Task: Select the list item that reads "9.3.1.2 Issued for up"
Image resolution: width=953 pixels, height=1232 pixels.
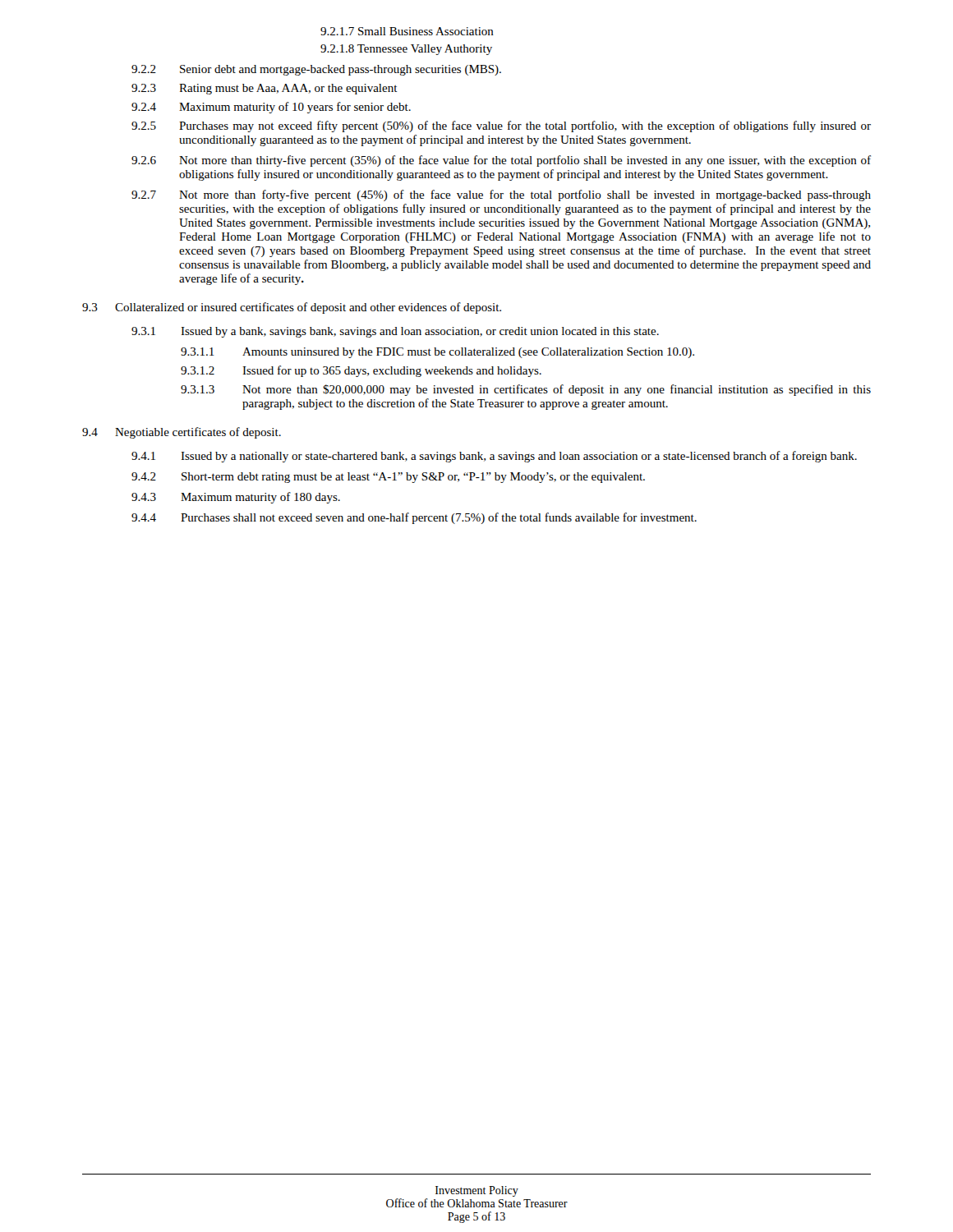Action: 526,371
